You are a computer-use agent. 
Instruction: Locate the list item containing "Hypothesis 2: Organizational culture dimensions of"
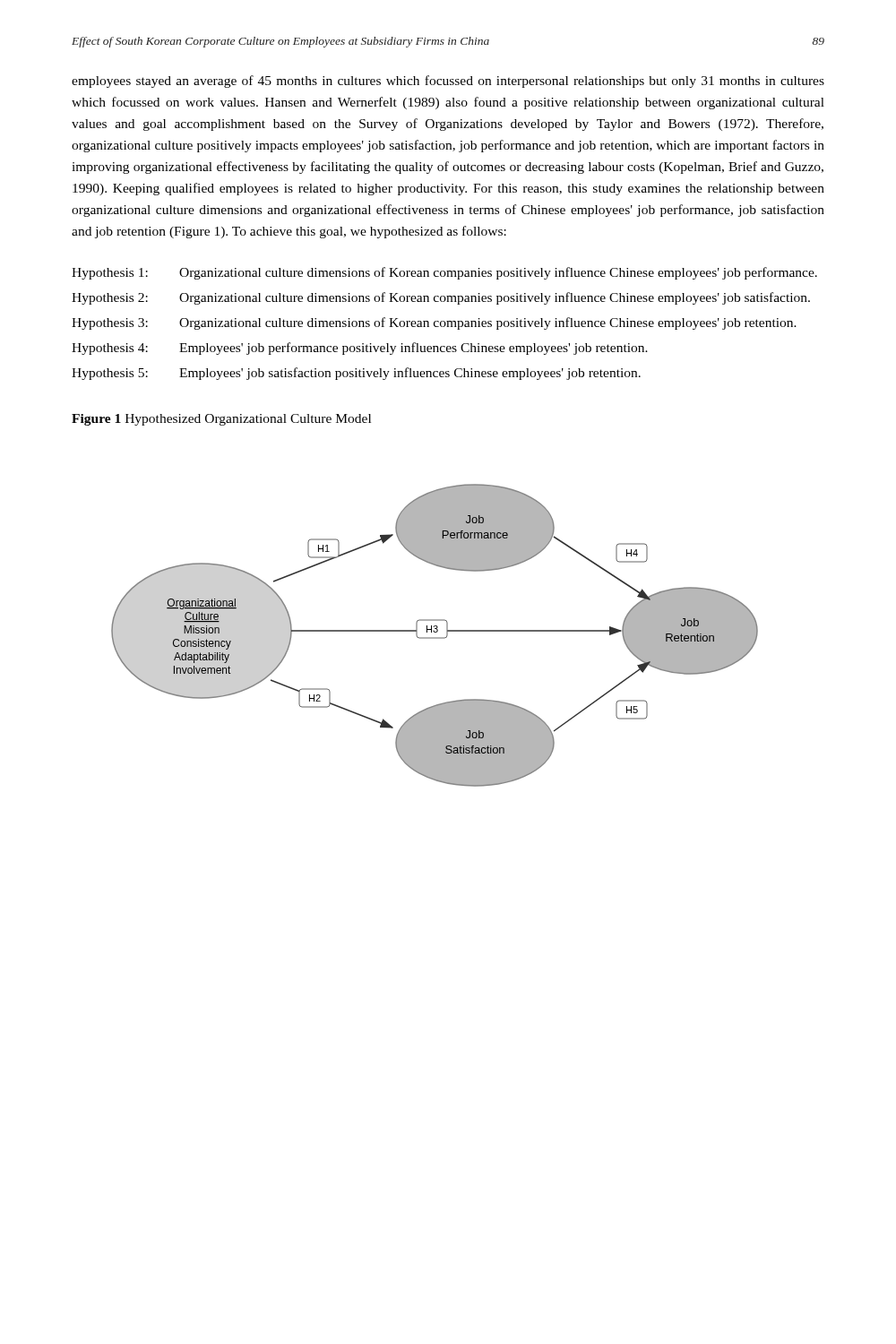pos(448,298)
